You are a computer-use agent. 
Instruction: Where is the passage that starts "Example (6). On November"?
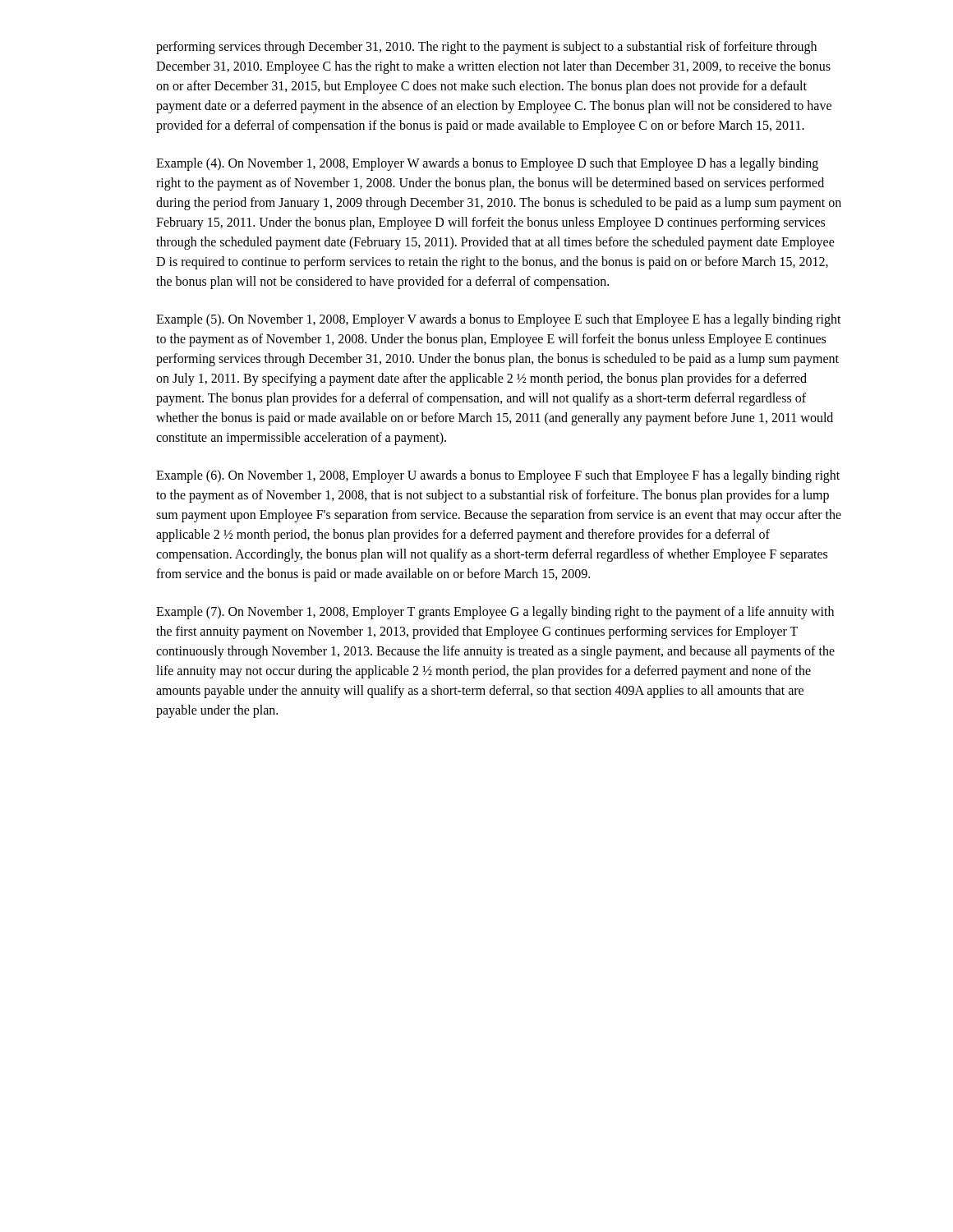click(499, 524)
